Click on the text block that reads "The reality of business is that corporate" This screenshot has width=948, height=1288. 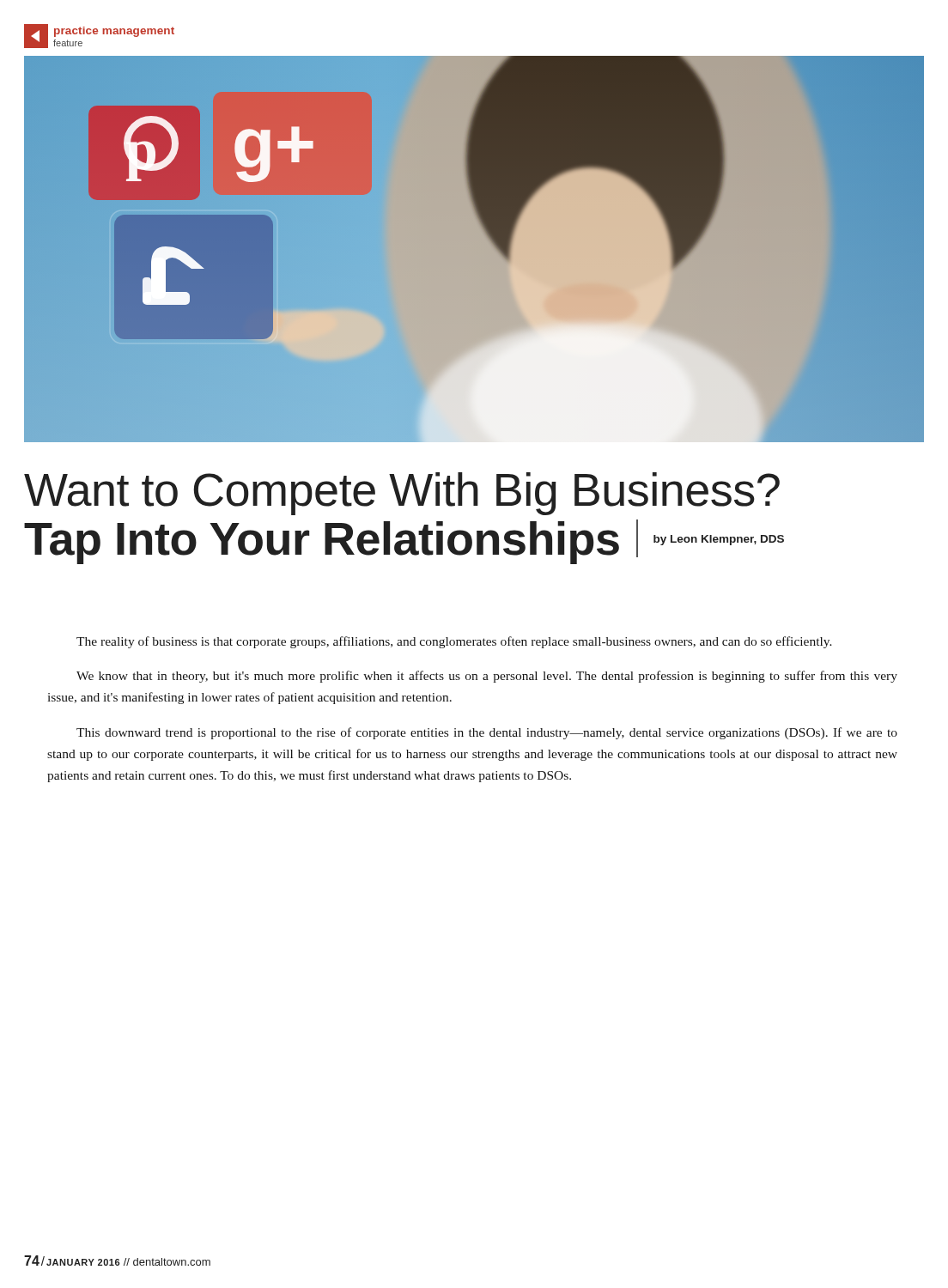[x=454, y=642]
